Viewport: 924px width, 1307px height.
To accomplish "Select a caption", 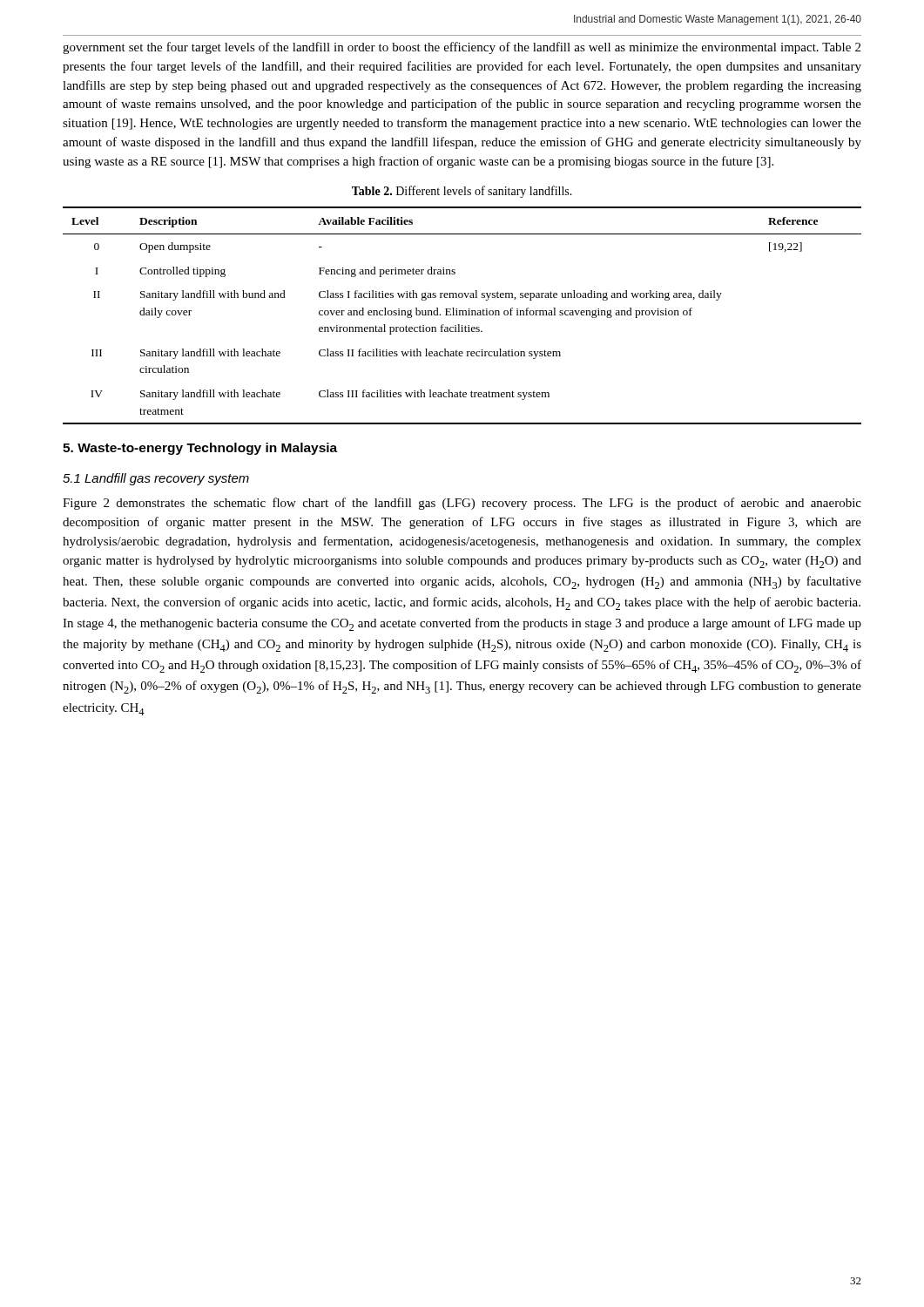I will [462, 191].
